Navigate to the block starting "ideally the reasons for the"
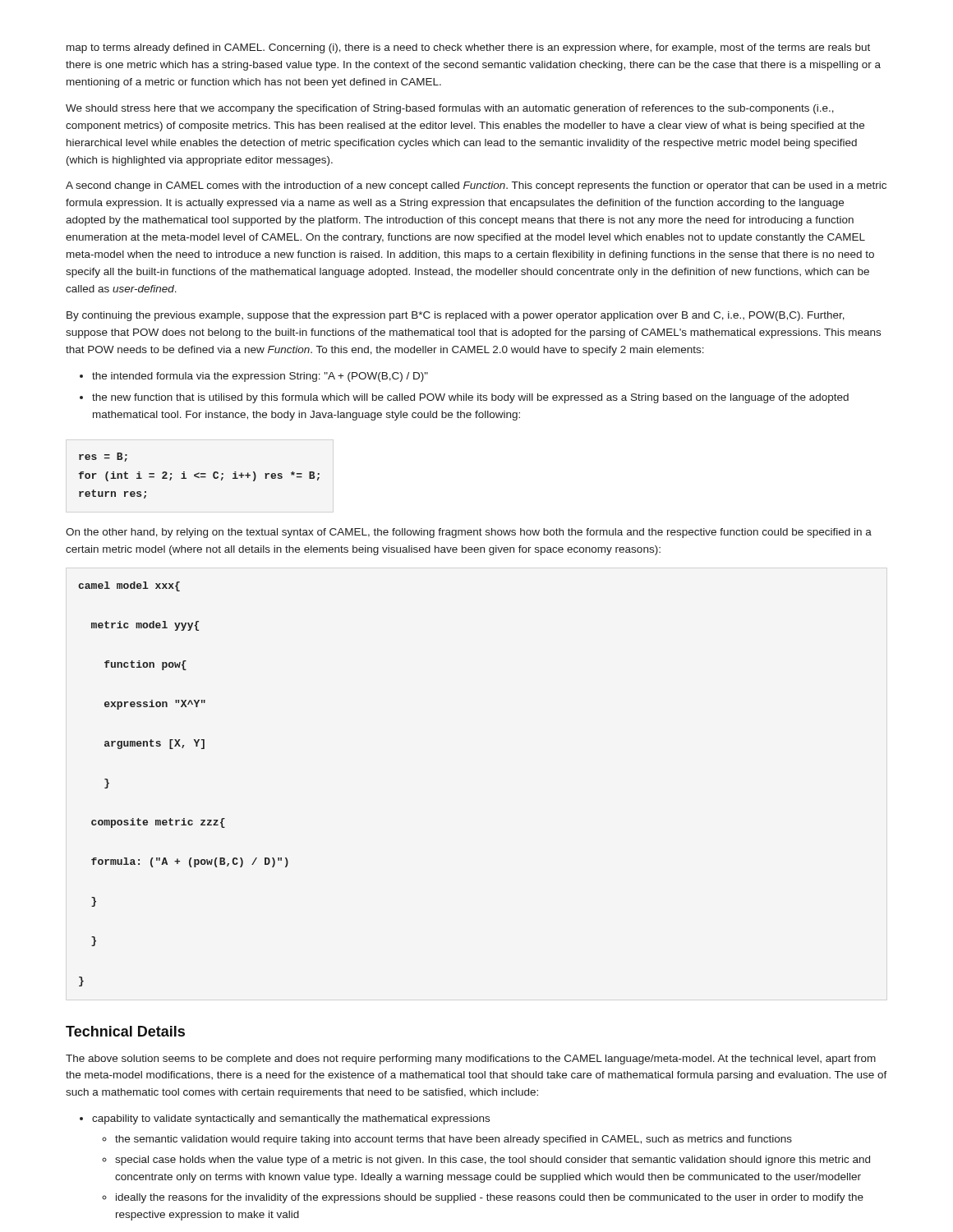 (x=489, y=1206)
